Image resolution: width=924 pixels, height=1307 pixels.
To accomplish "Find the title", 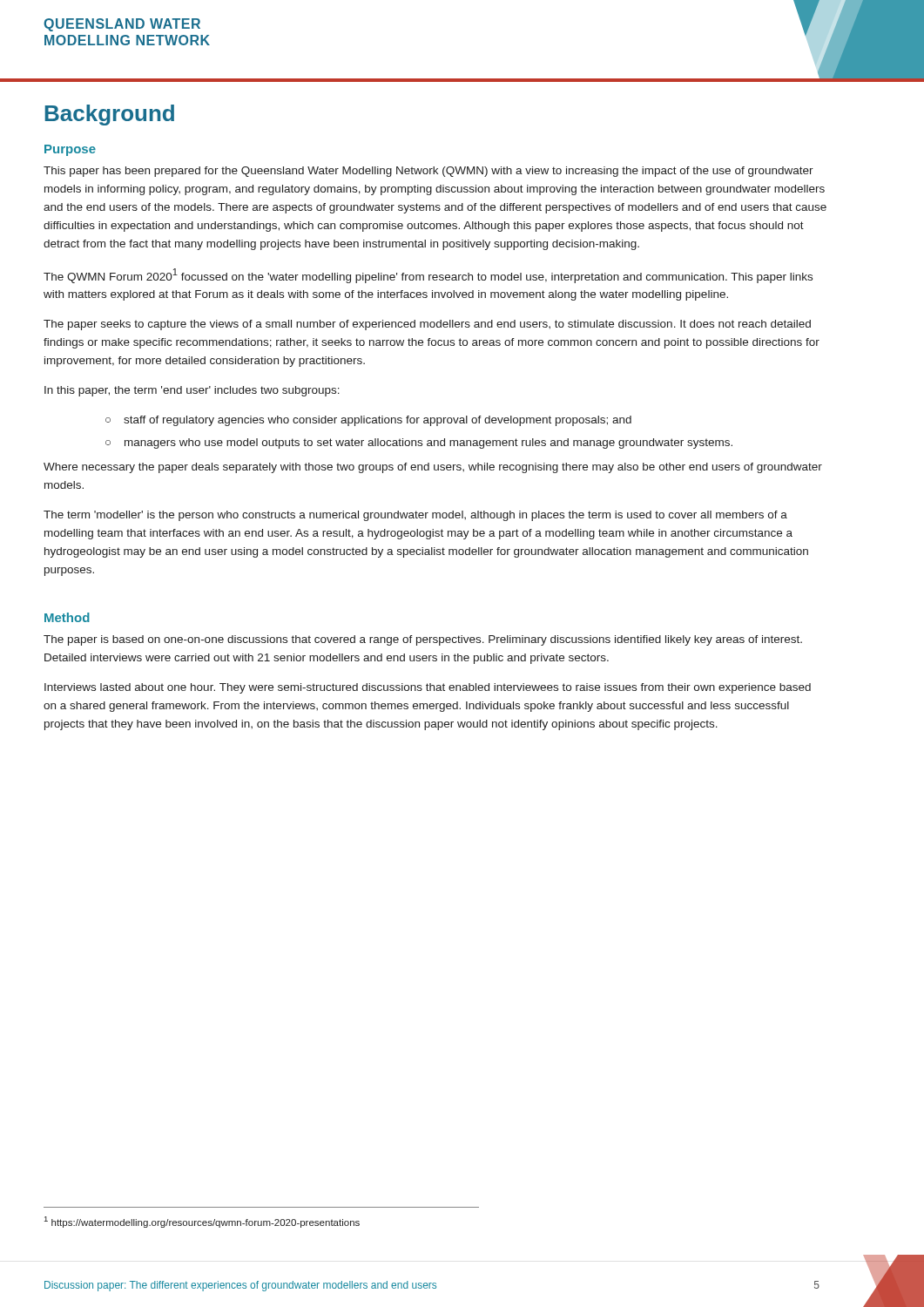I will coord(110,113).
